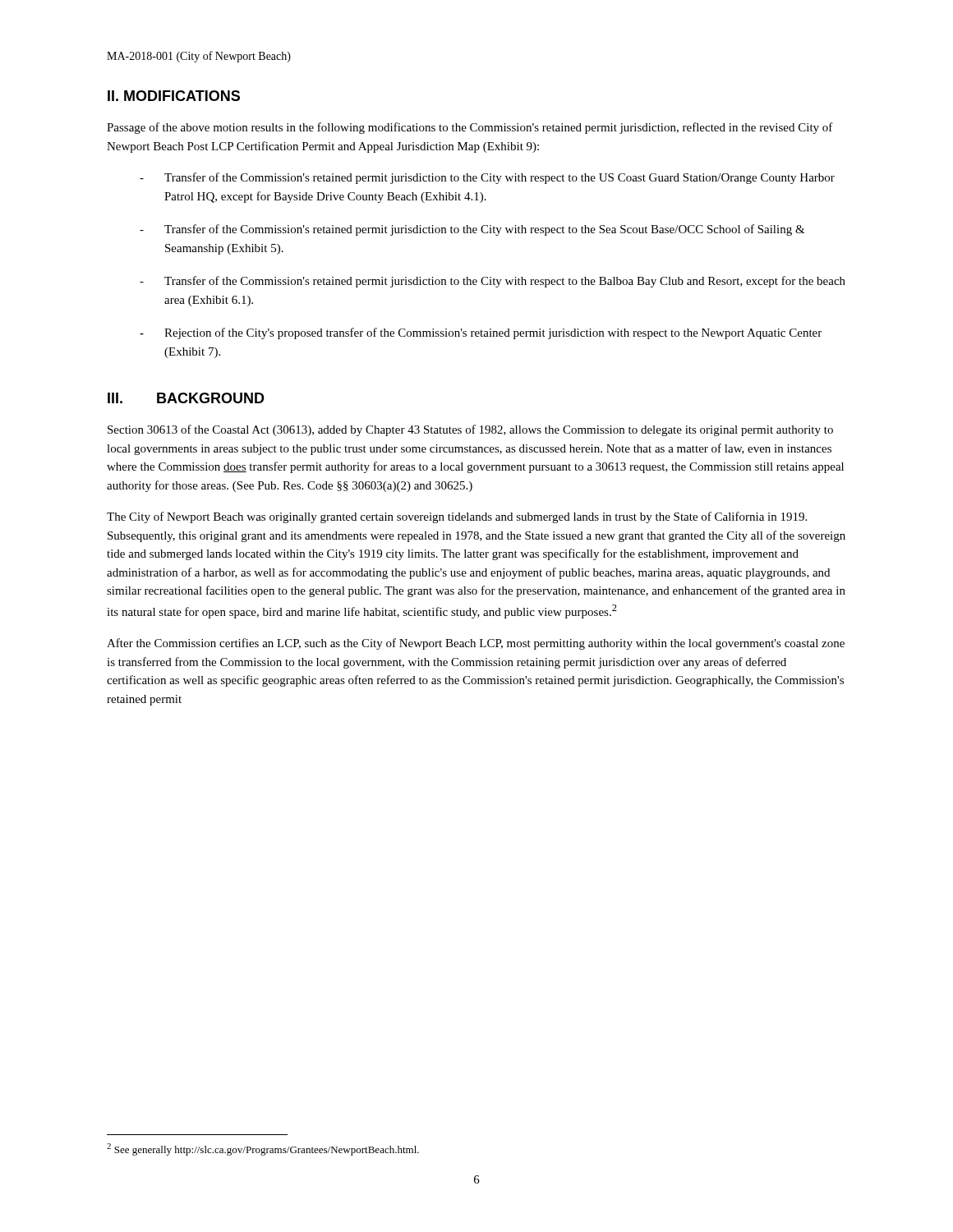The image size is (953, 1232).
Task: Find the block starting "Passage of the"
Action: [x=470, y=137]
